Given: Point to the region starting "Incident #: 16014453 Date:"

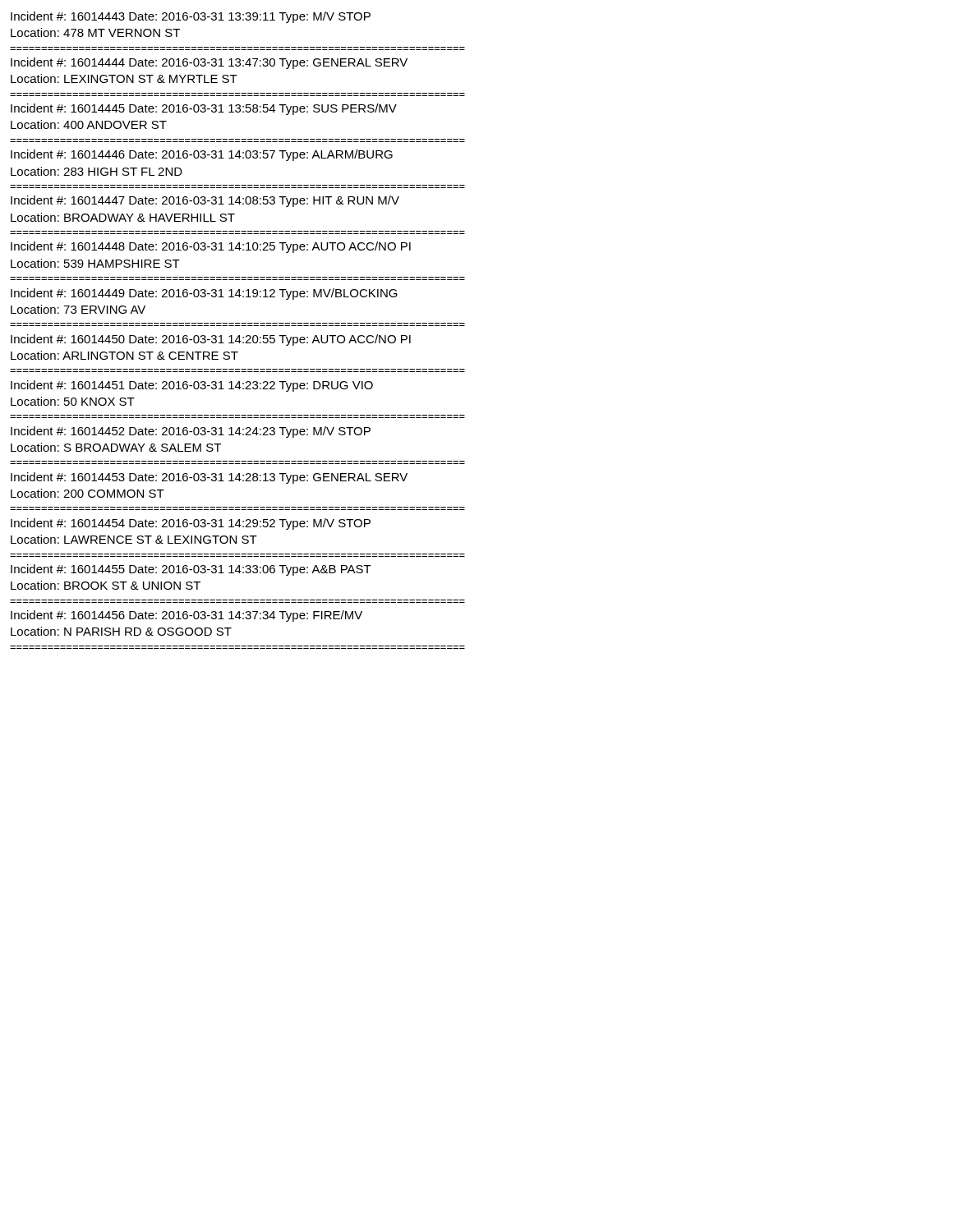Looking at the screenshot, I should click(209, 478).
